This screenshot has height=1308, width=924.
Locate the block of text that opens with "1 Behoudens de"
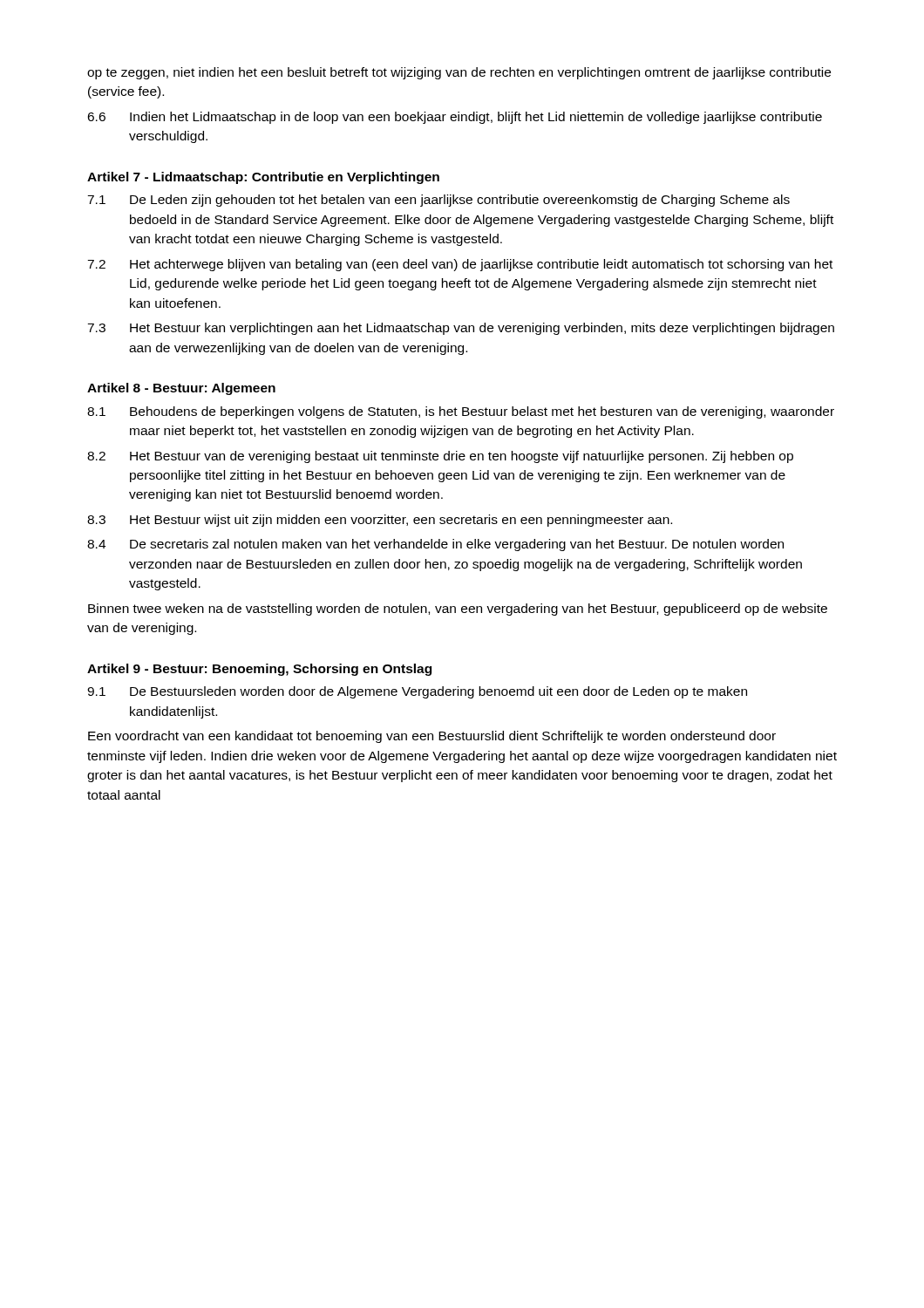tap(462, 520)
